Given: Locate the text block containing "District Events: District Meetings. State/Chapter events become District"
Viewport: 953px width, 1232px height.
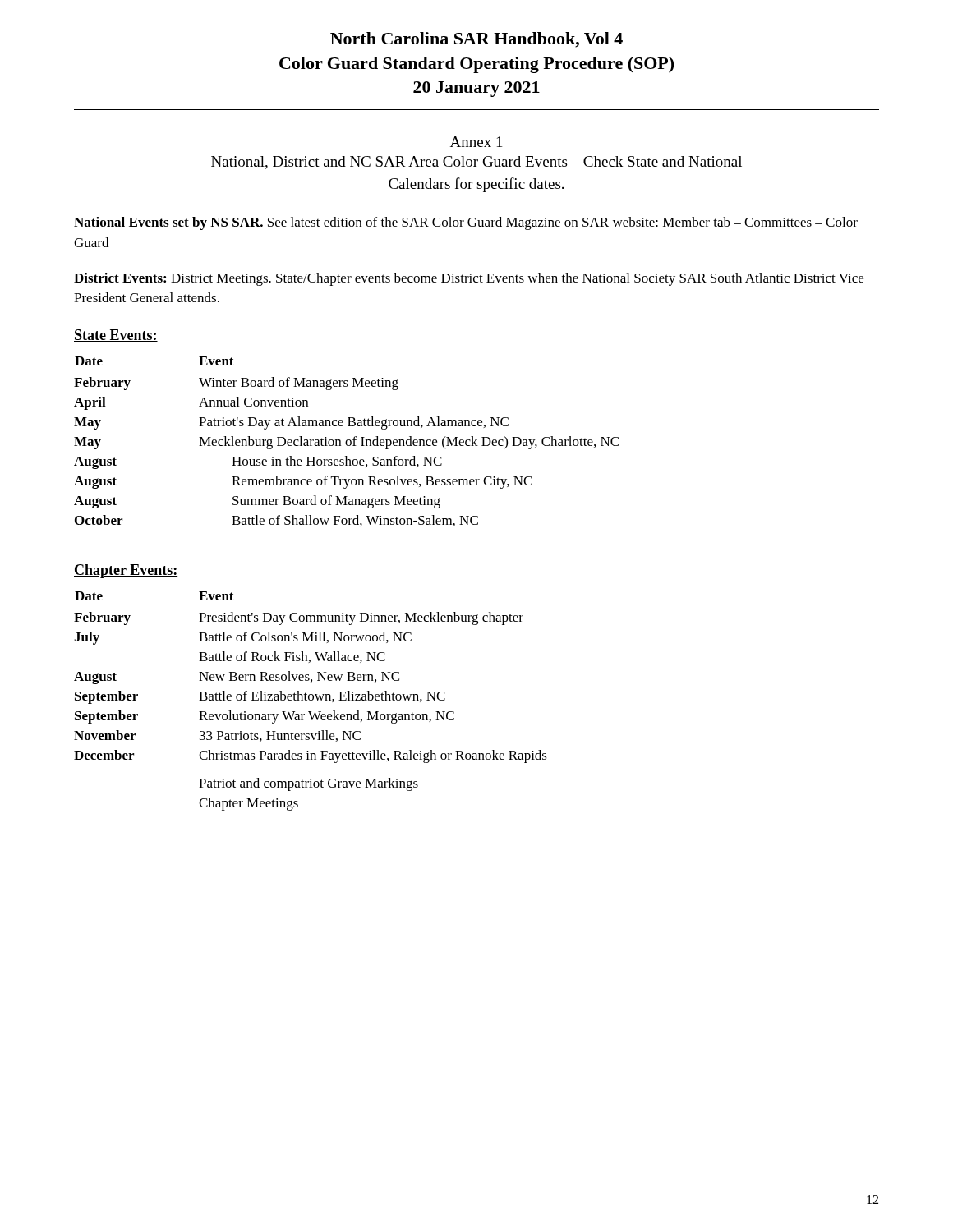Looking at the screenshot, I should 469,288.
